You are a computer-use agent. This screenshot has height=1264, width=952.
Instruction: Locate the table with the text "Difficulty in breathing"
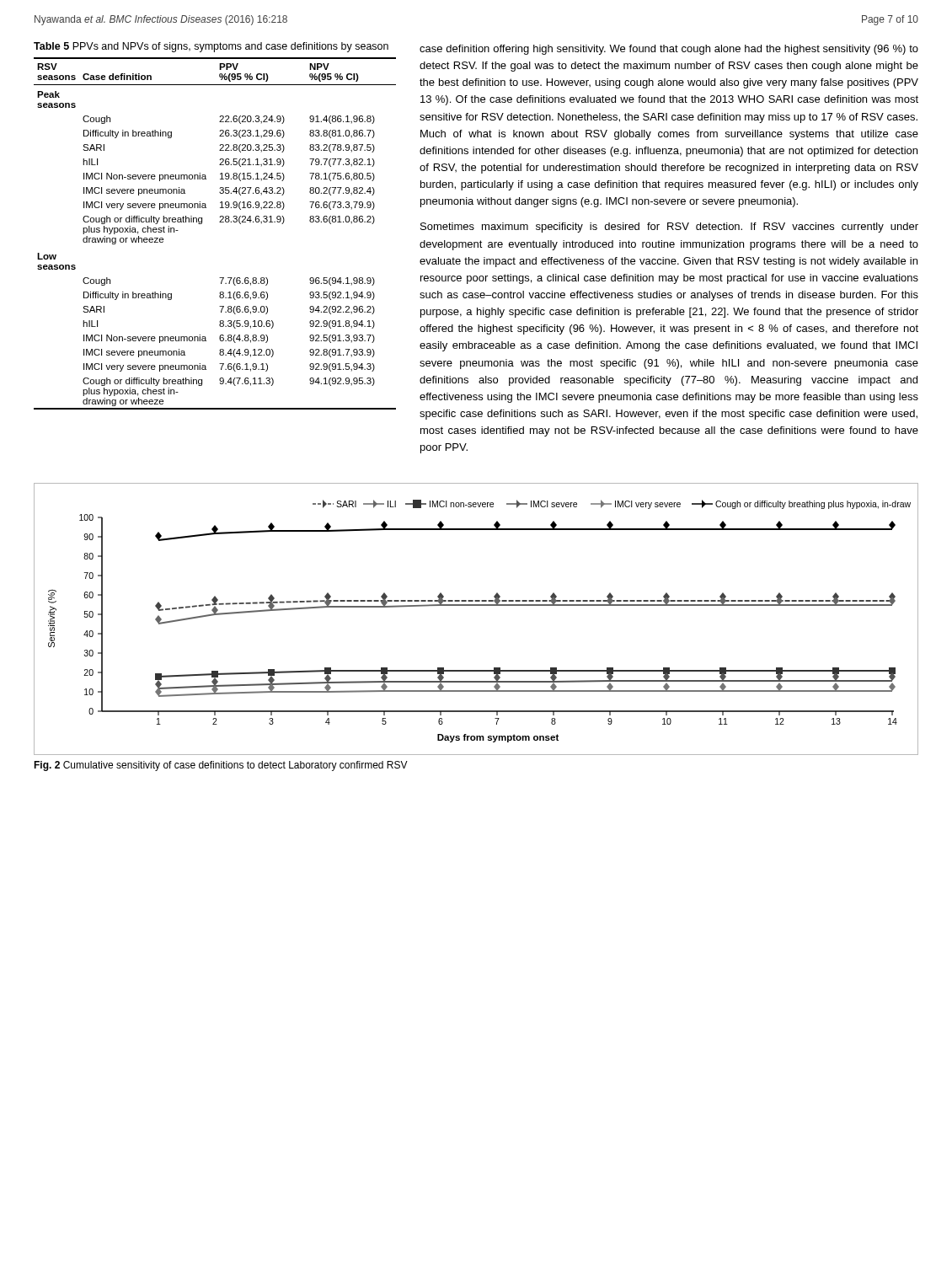[215, 233]
